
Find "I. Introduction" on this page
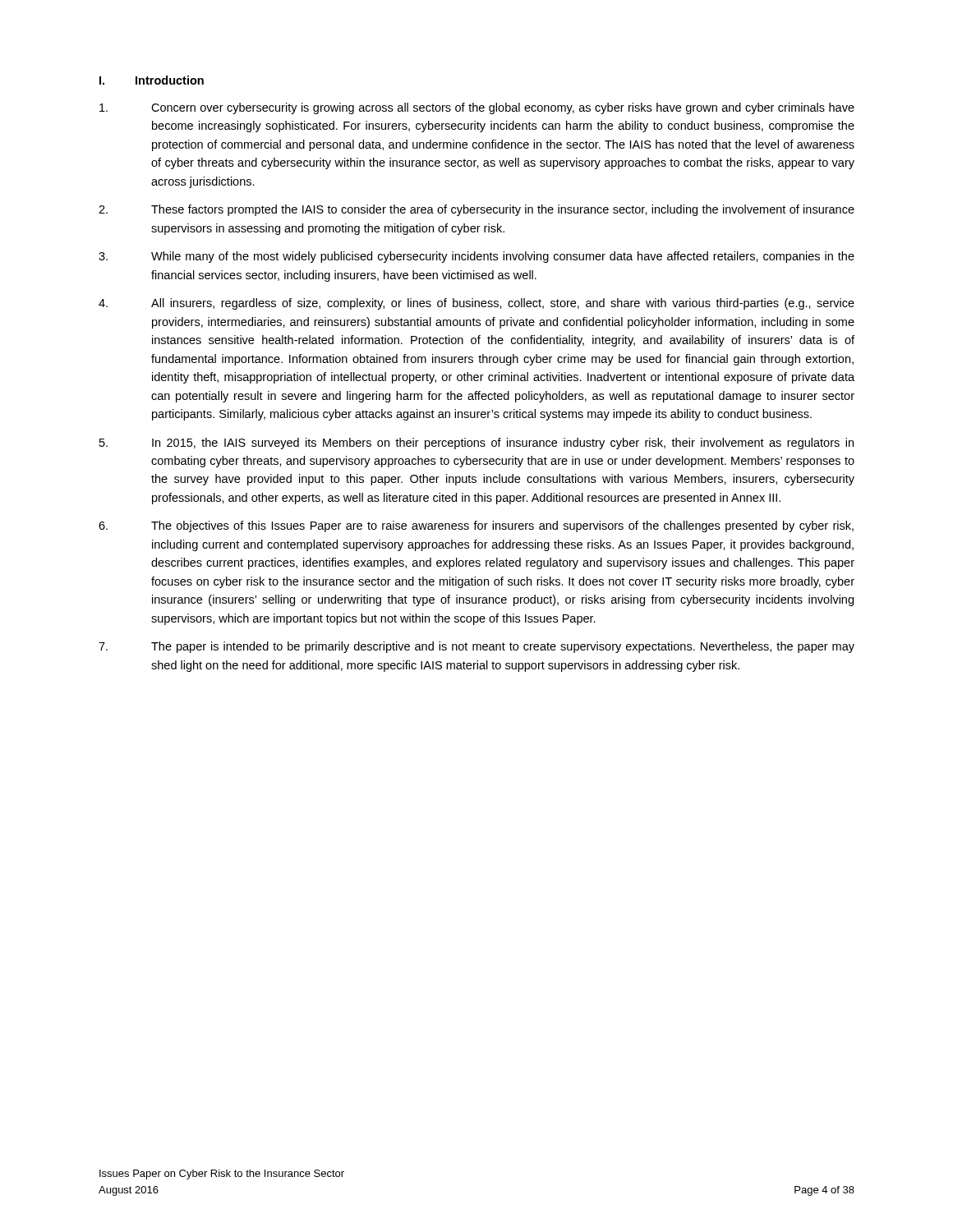(x=151, y=81)
